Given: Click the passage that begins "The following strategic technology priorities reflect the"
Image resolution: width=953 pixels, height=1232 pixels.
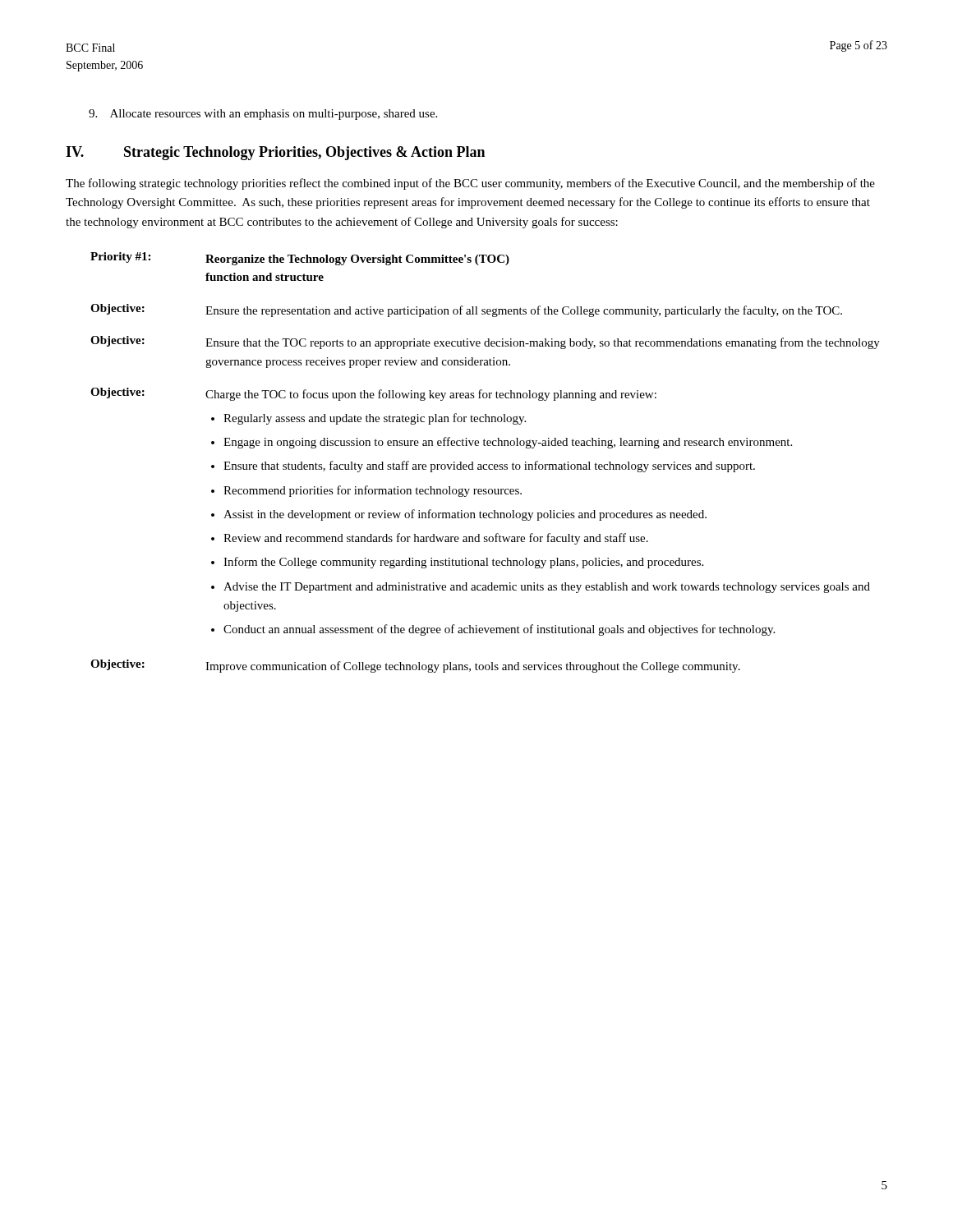Looking at the screenshot, I should coord(470,202).
